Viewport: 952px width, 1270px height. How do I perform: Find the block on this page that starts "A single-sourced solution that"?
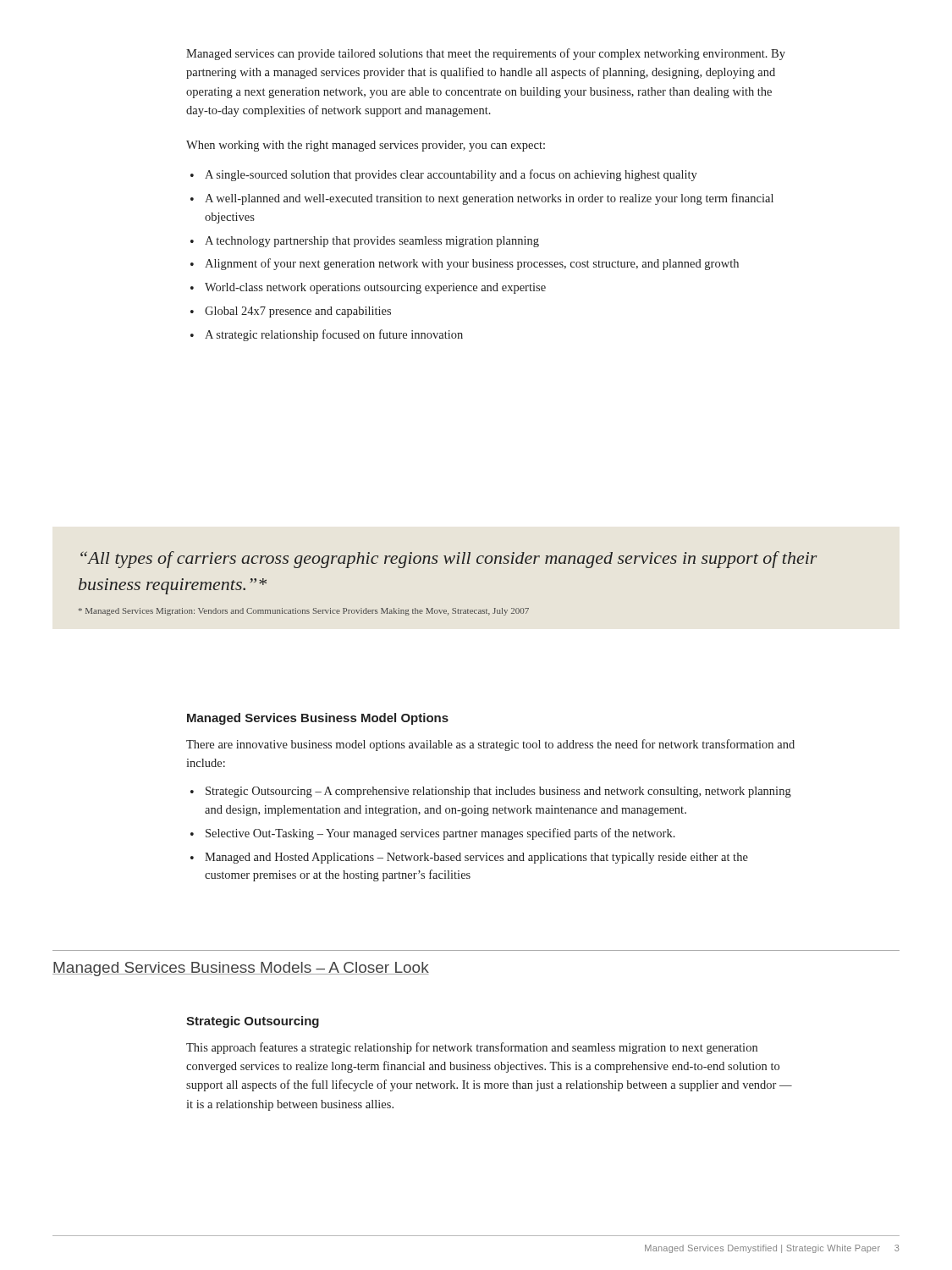point(451,175)
